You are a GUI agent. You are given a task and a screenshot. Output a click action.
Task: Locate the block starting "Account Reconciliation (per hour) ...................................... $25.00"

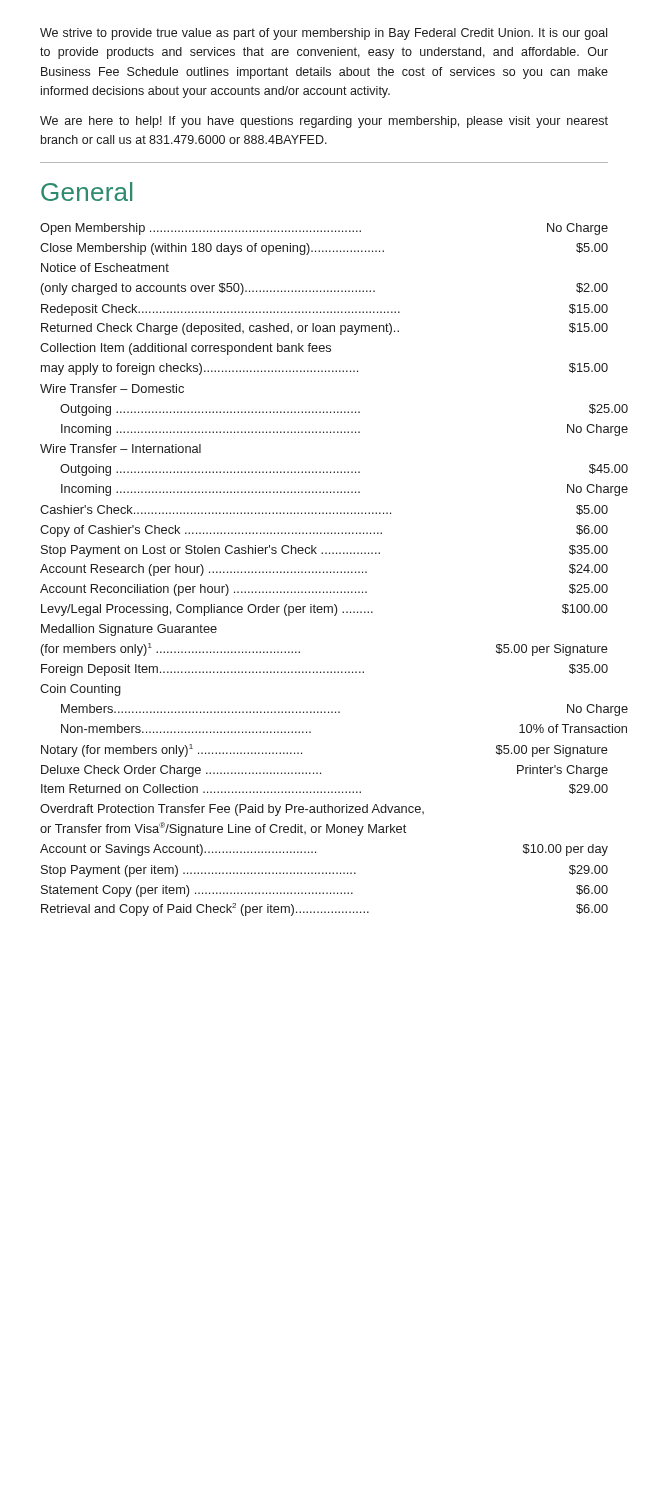point(324,589)
